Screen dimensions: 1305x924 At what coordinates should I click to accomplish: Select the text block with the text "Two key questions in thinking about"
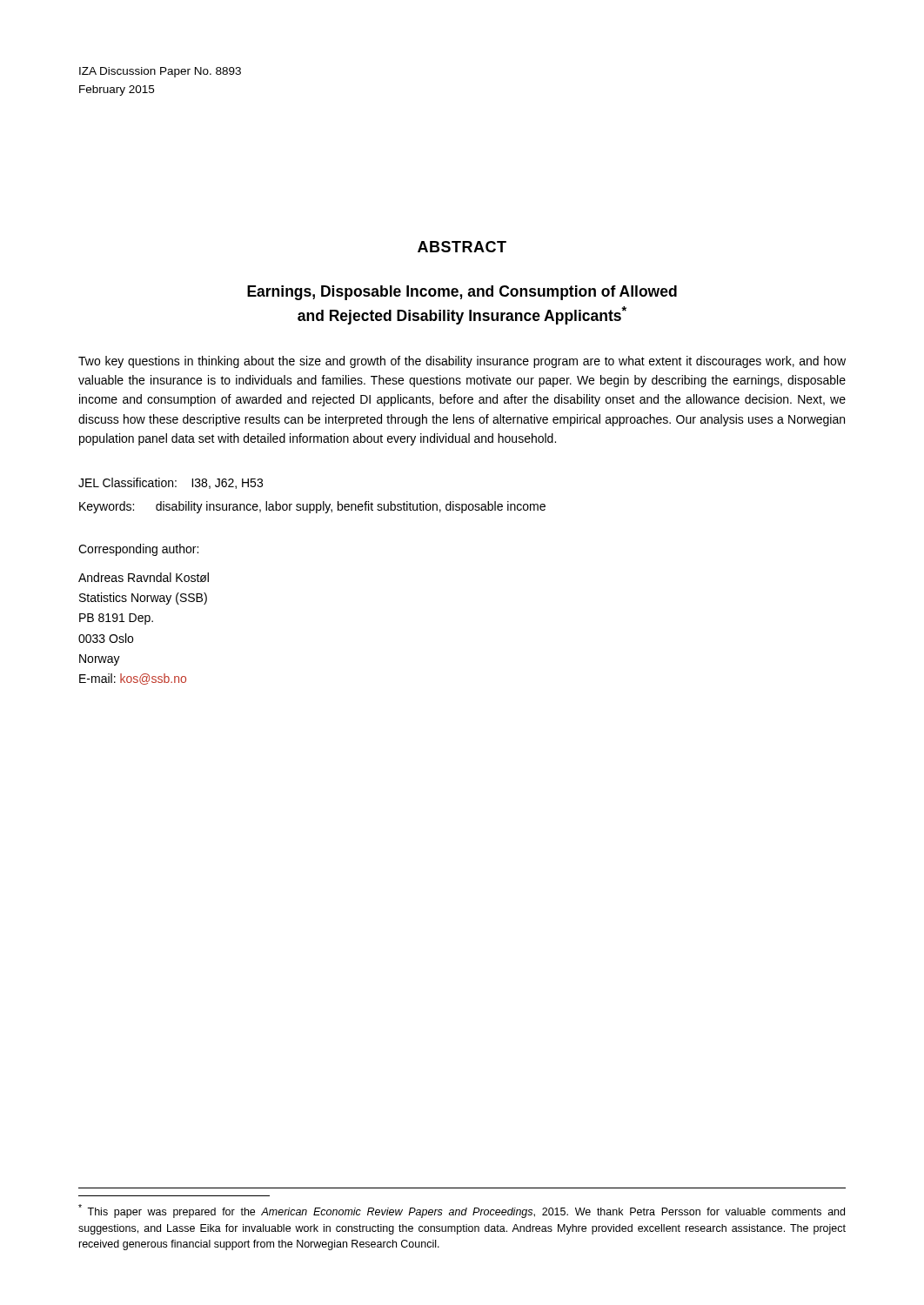point(462,400)
